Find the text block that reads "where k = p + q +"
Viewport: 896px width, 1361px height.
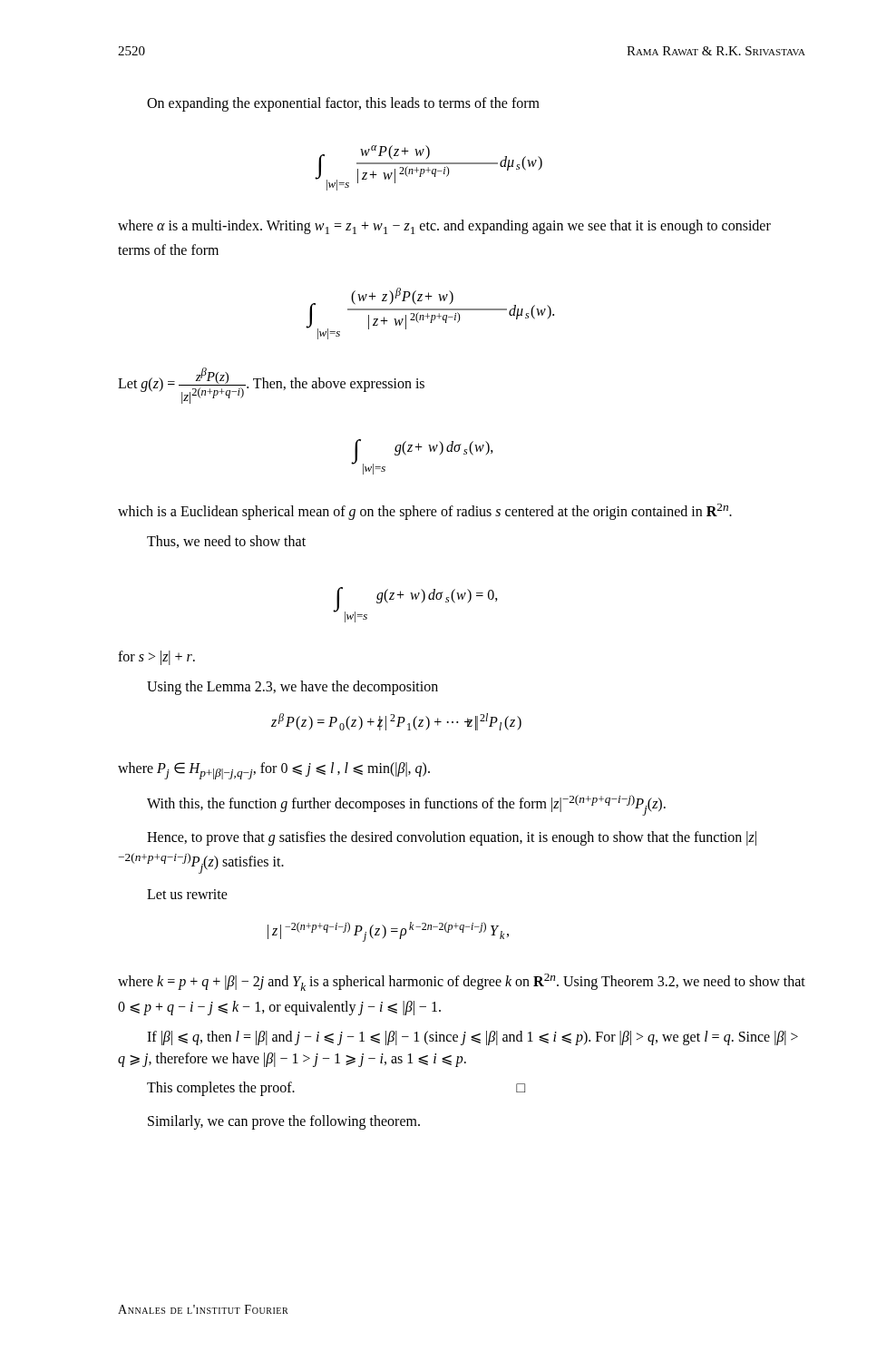click(x=462, y=993)
